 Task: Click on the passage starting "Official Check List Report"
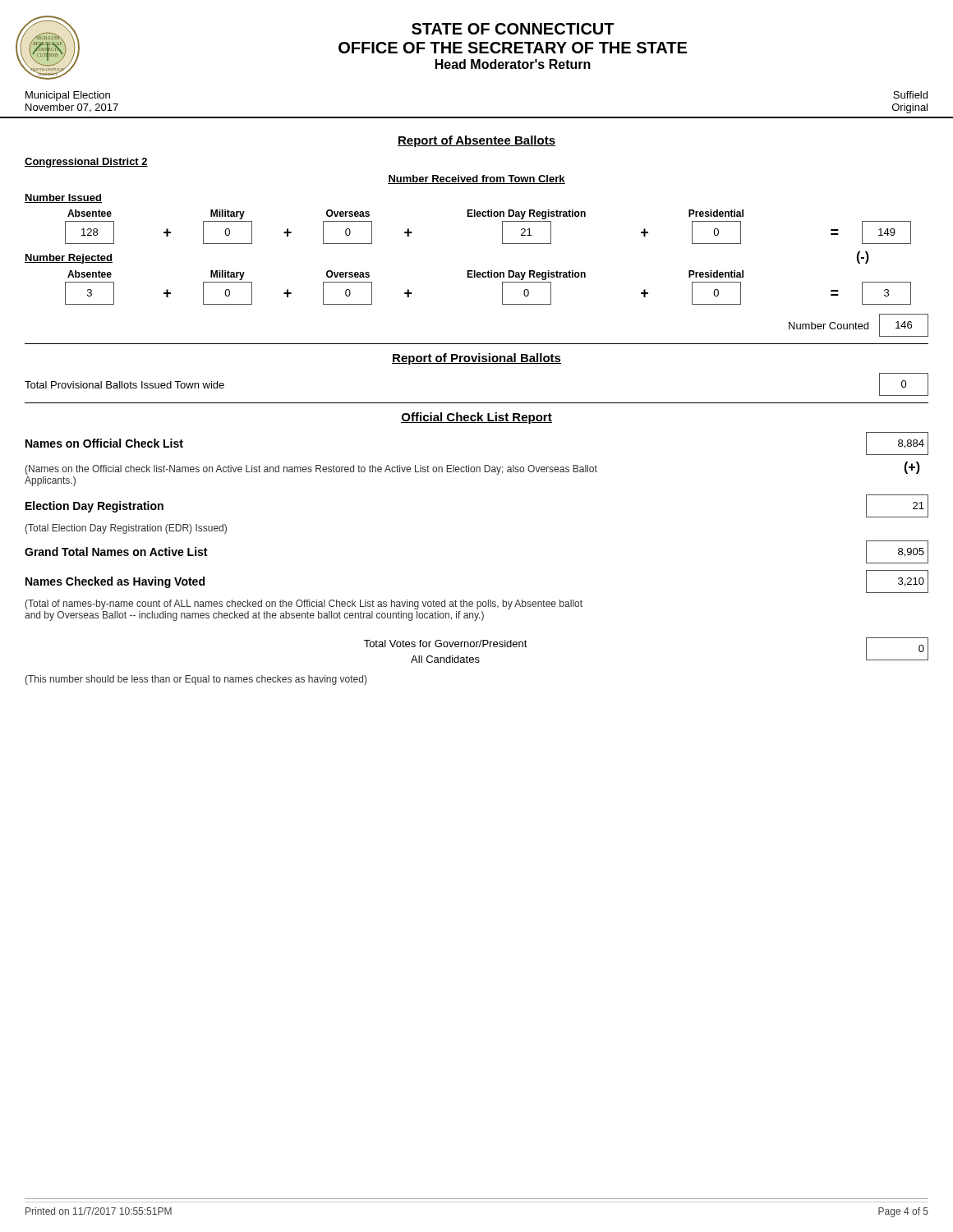point(476,417)
